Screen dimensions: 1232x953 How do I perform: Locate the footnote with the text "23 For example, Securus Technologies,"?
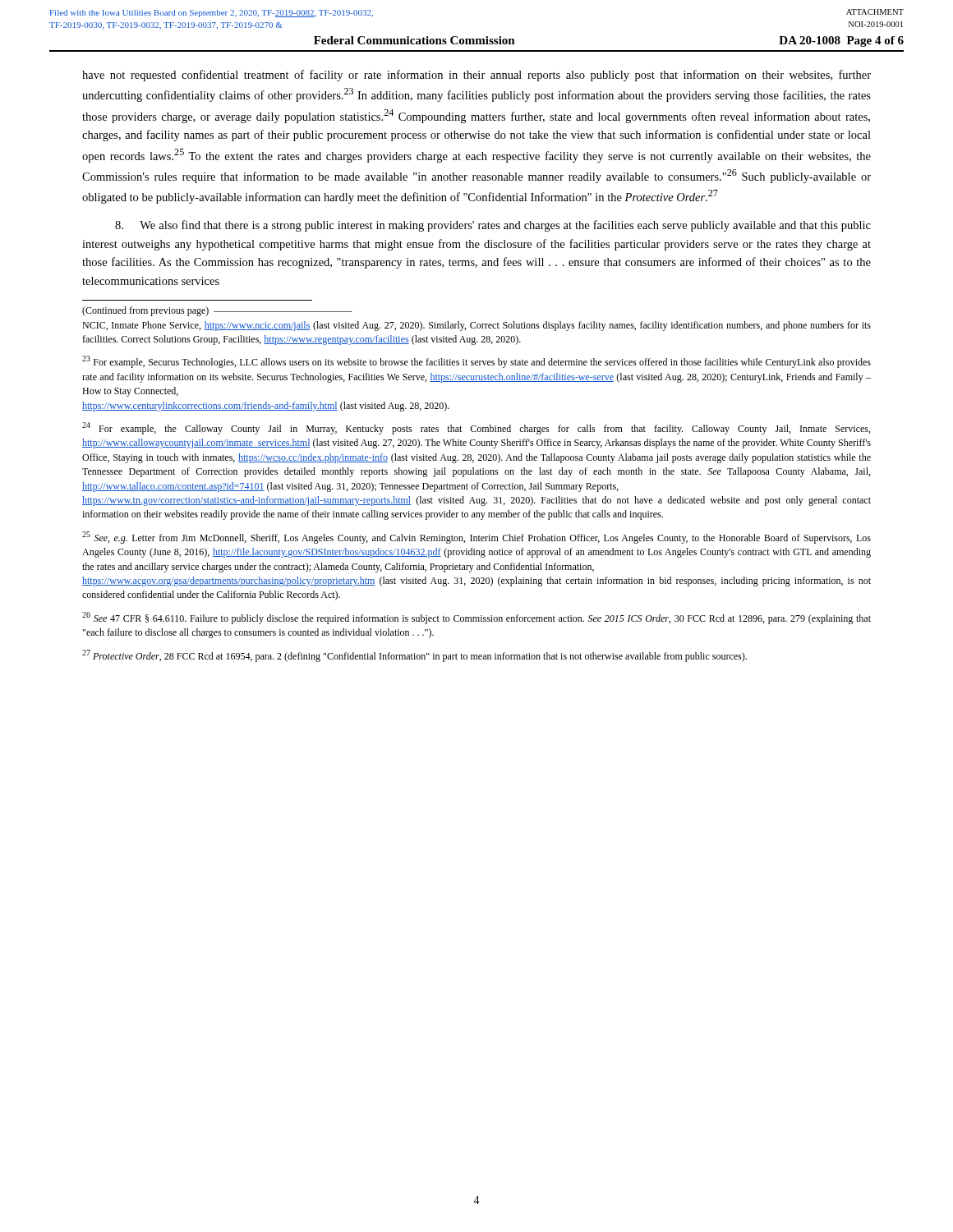[x=476, y=383]
